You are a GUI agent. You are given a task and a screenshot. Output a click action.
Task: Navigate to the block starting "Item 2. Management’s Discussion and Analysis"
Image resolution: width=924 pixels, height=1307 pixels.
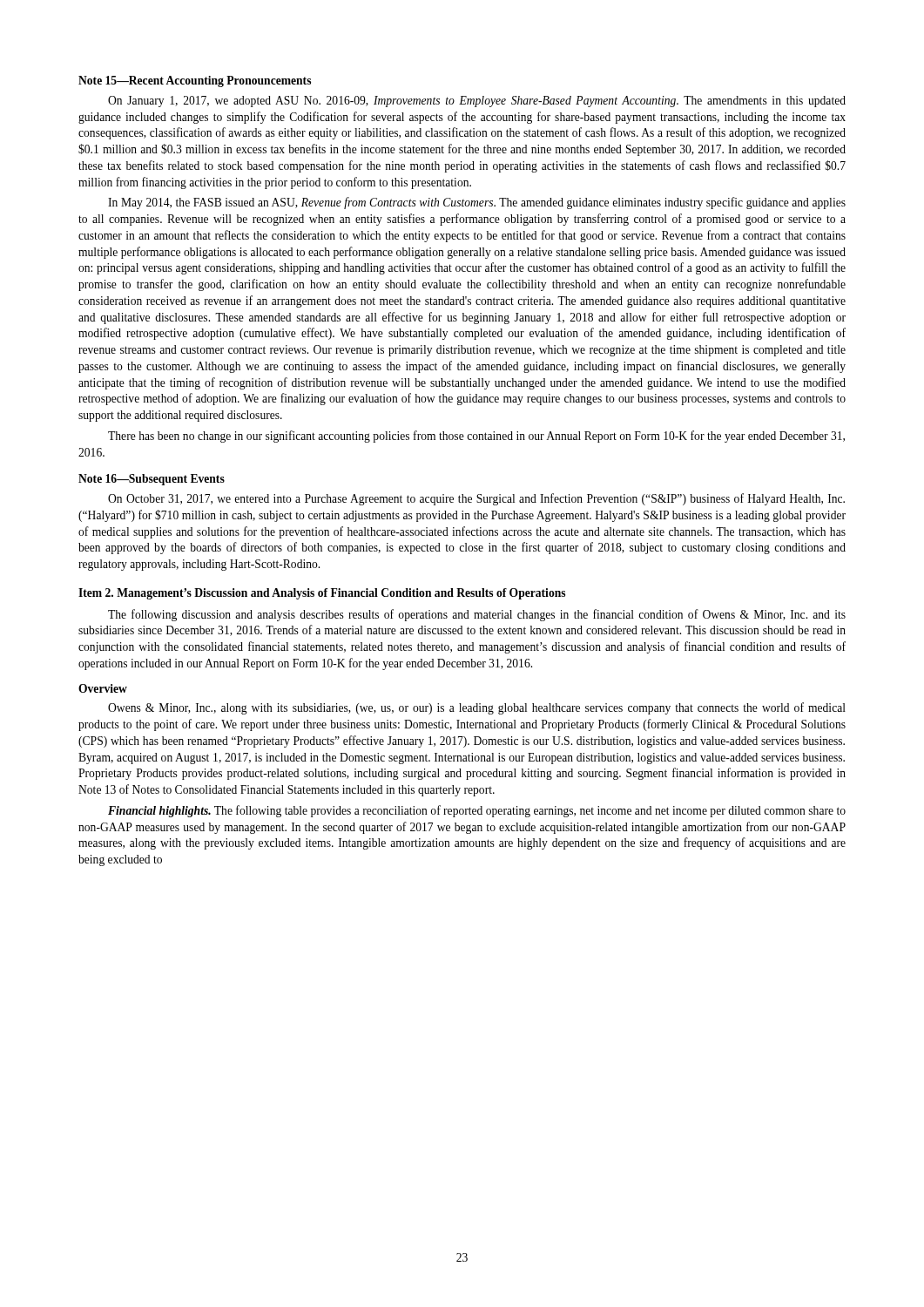coord(322,593)
